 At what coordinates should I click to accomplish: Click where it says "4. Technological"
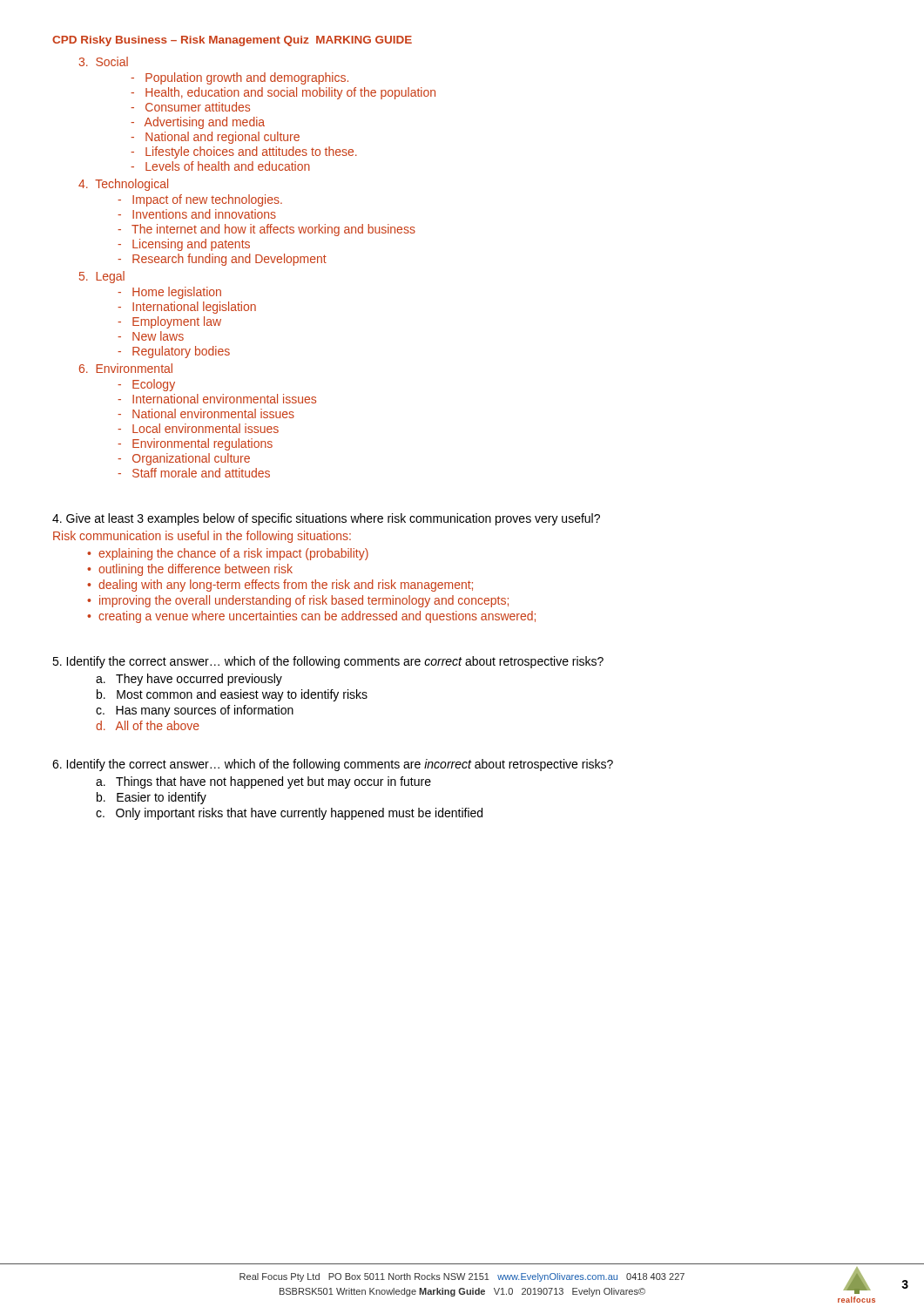click(124, 184)
